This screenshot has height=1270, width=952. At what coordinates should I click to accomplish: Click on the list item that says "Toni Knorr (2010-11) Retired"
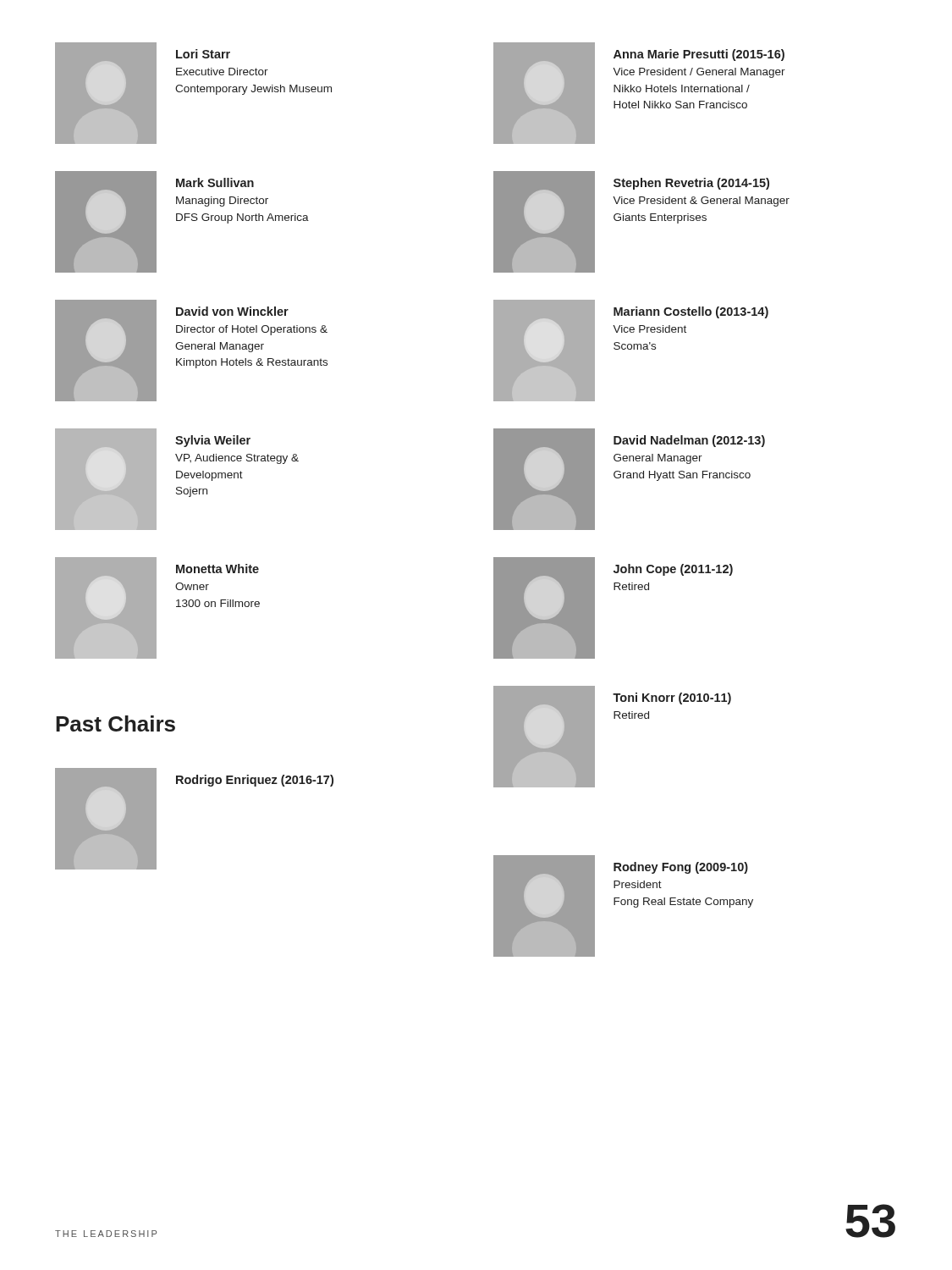[612, 737]
